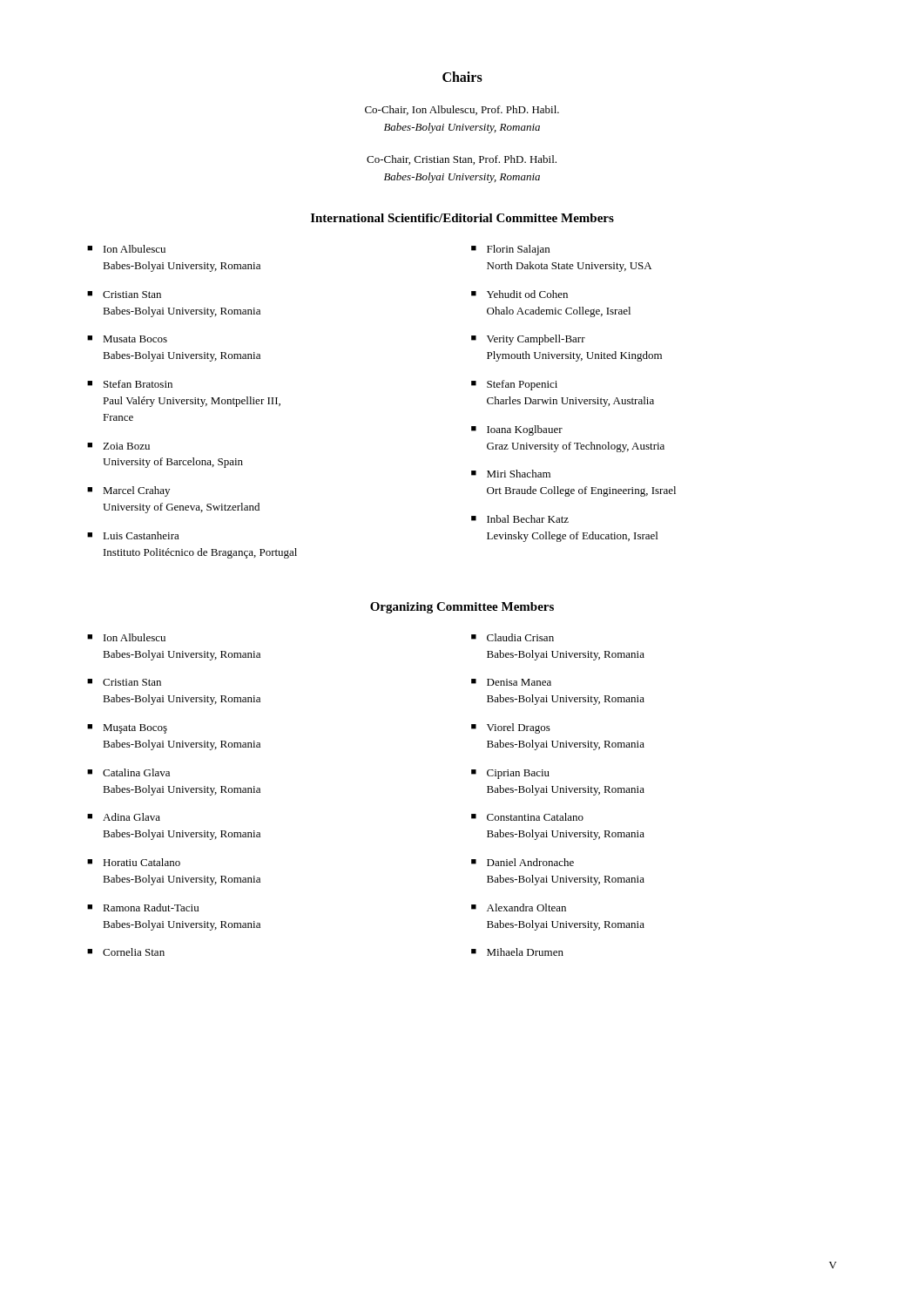
Task: Locate the list item that says "■ Constantina Catalano Babes-Bolyai University, Romania"
Action: (x=558, y=826)
